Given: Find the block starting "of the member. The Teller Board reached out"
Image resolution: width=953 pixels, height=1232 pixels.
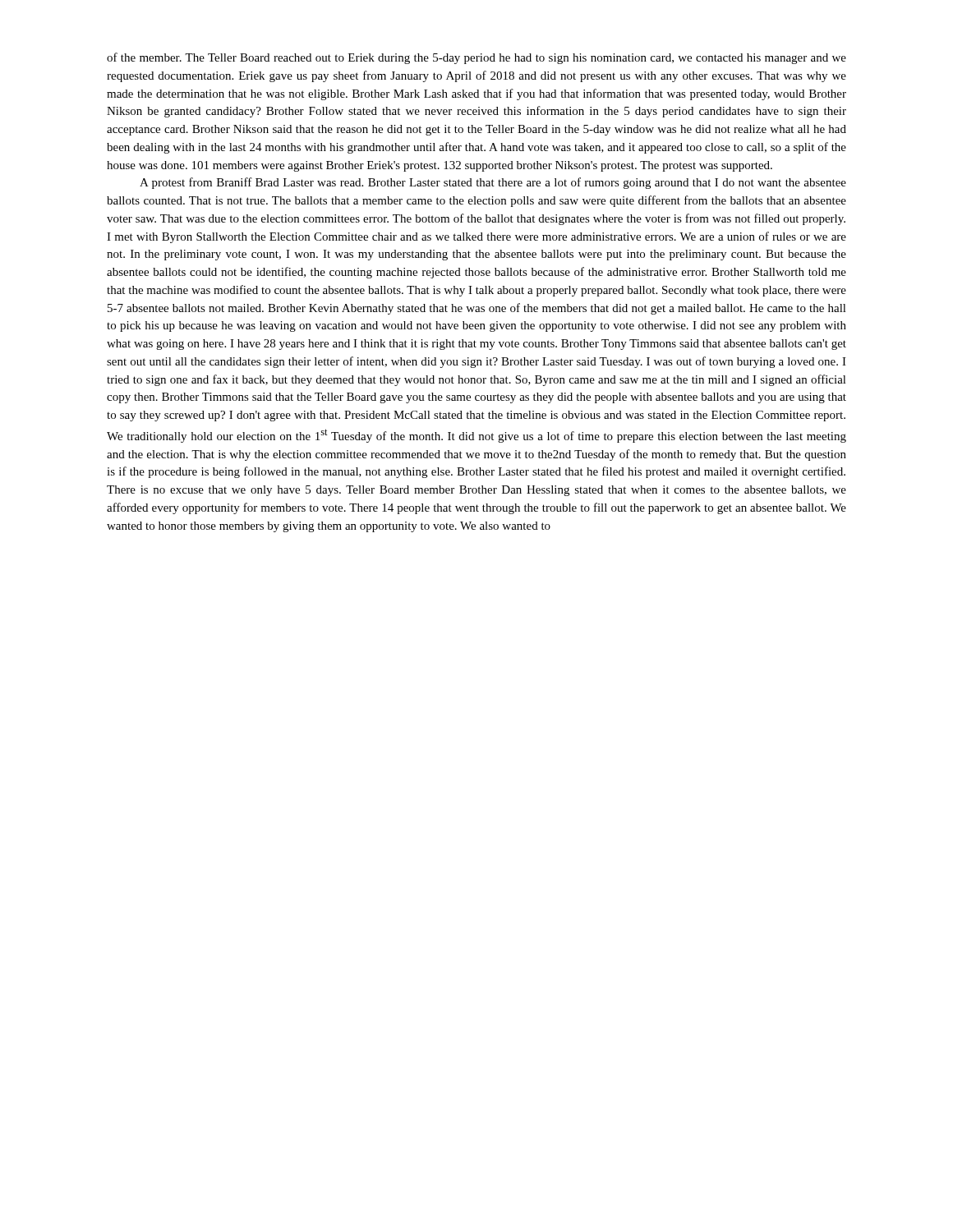Looking at the screenshot, I should pos(476,292).
